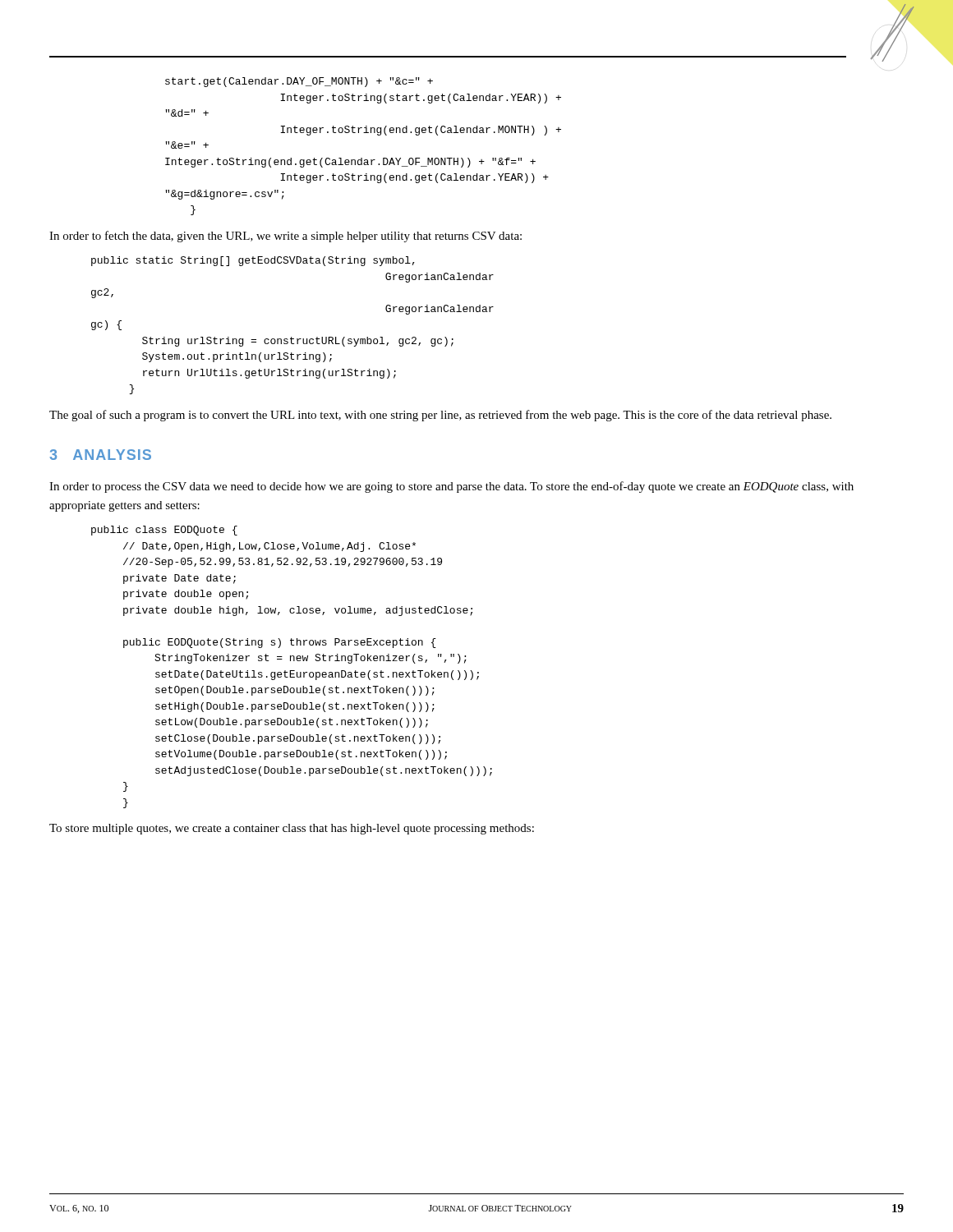This screenshot has height=1232, width=953.
Task: Select the text block that reads "The goal of"
Action: point(476,415)
